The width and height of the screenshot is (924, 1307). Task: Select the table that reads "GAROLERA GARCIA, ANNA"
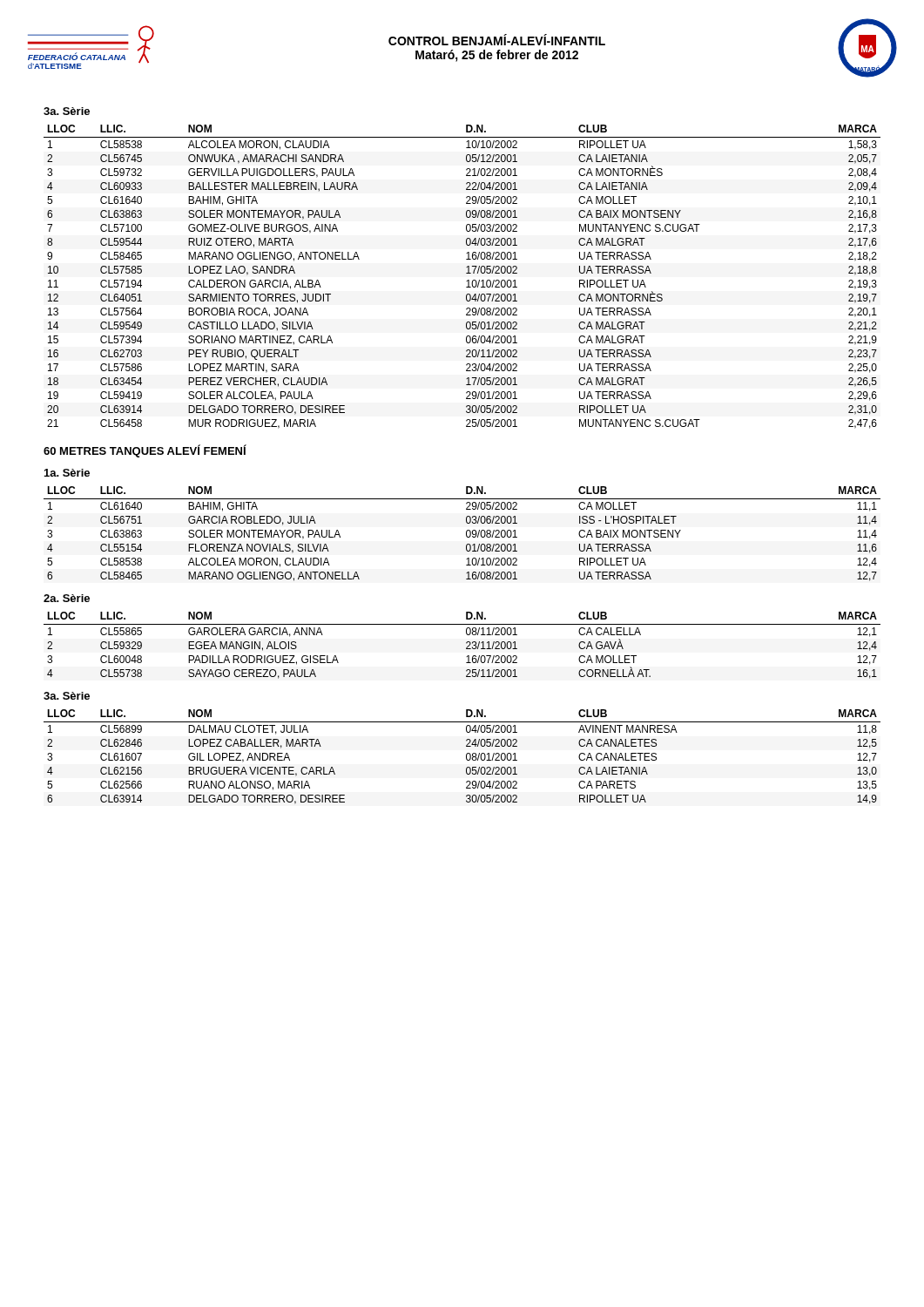click(x=462, y=644)
